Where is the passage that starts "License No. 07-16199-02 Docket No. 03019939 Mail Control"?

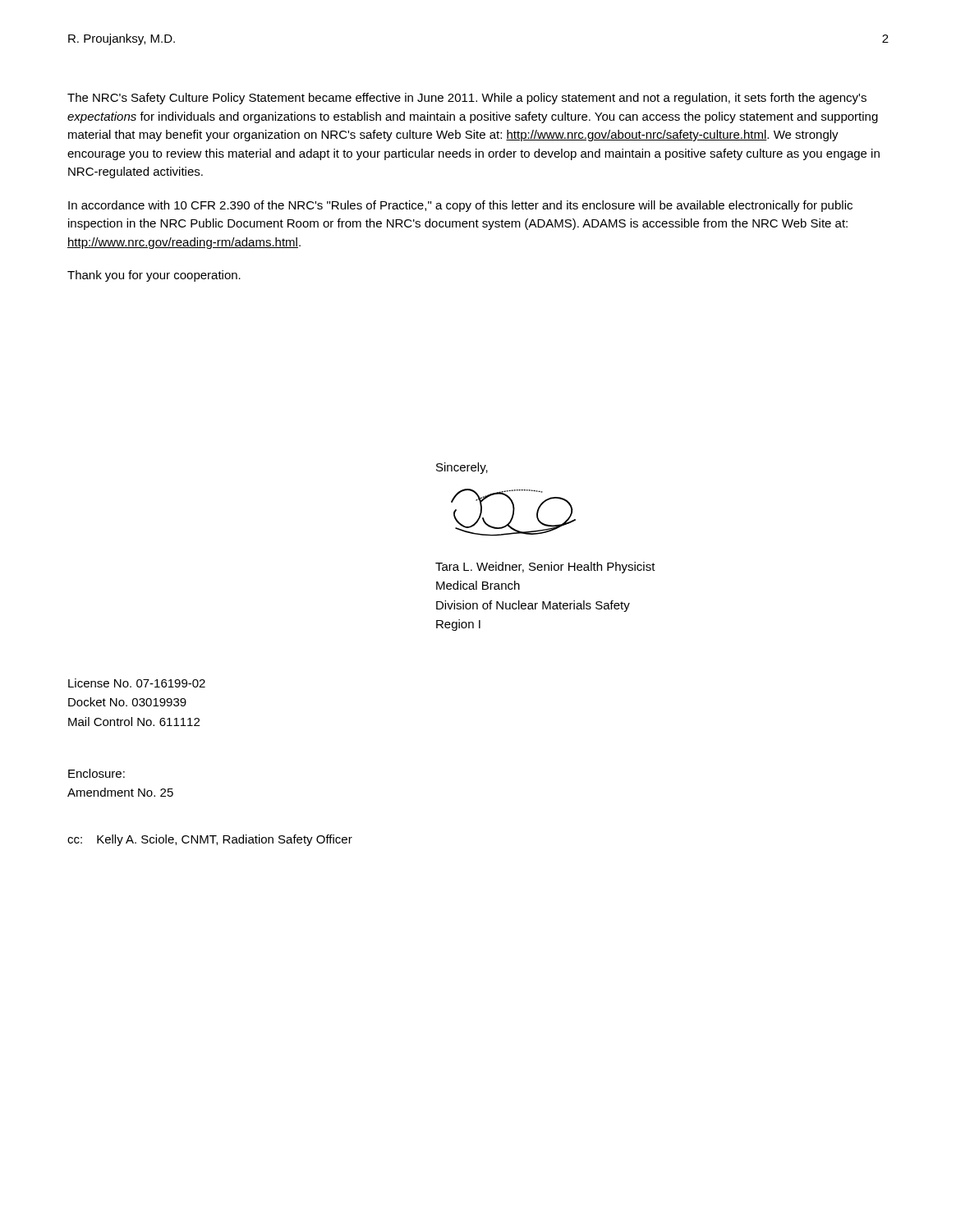137,702
